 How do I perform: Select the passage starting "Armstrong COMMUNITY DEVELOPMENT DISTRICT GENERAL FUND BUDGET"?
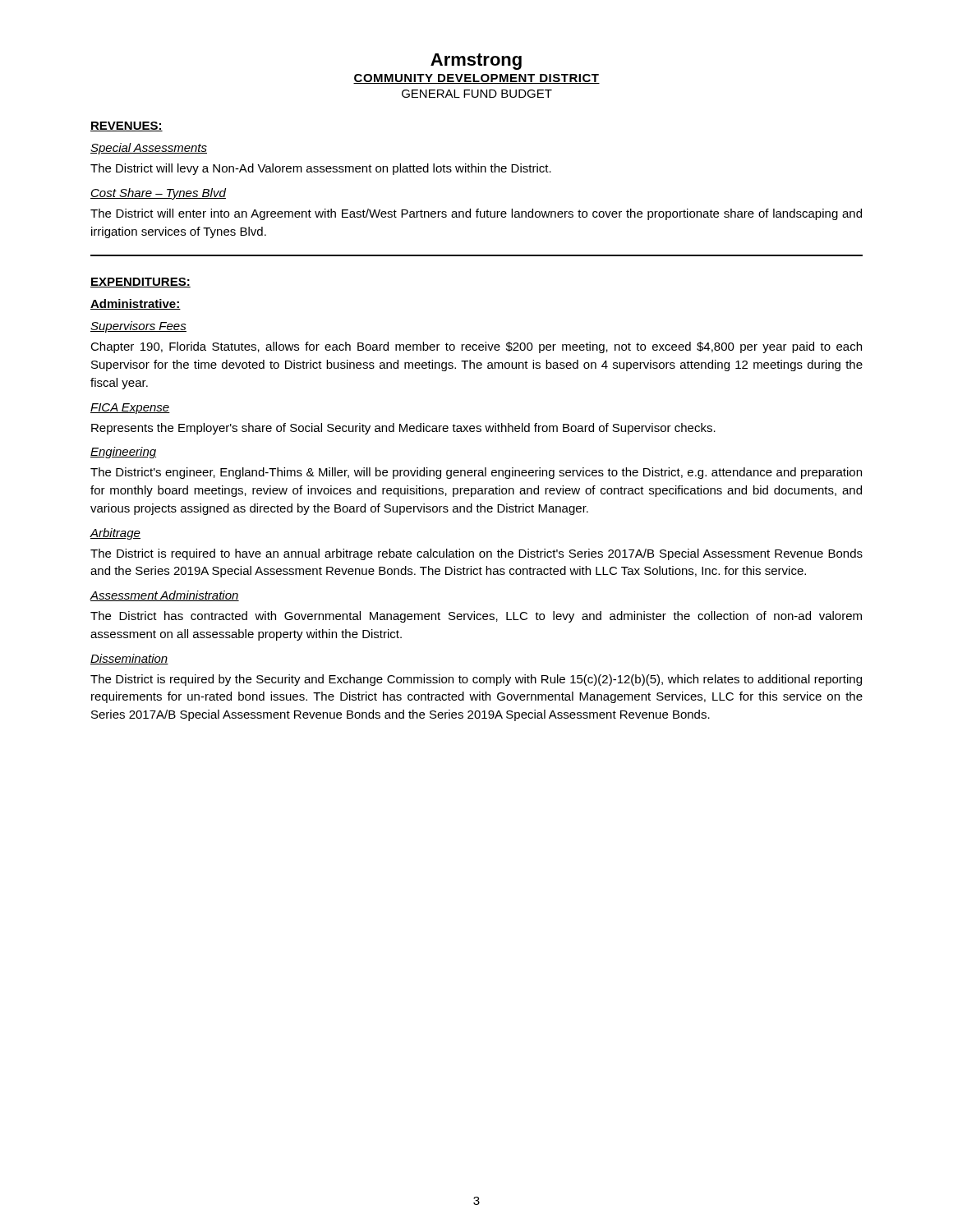tap(476, 75)
